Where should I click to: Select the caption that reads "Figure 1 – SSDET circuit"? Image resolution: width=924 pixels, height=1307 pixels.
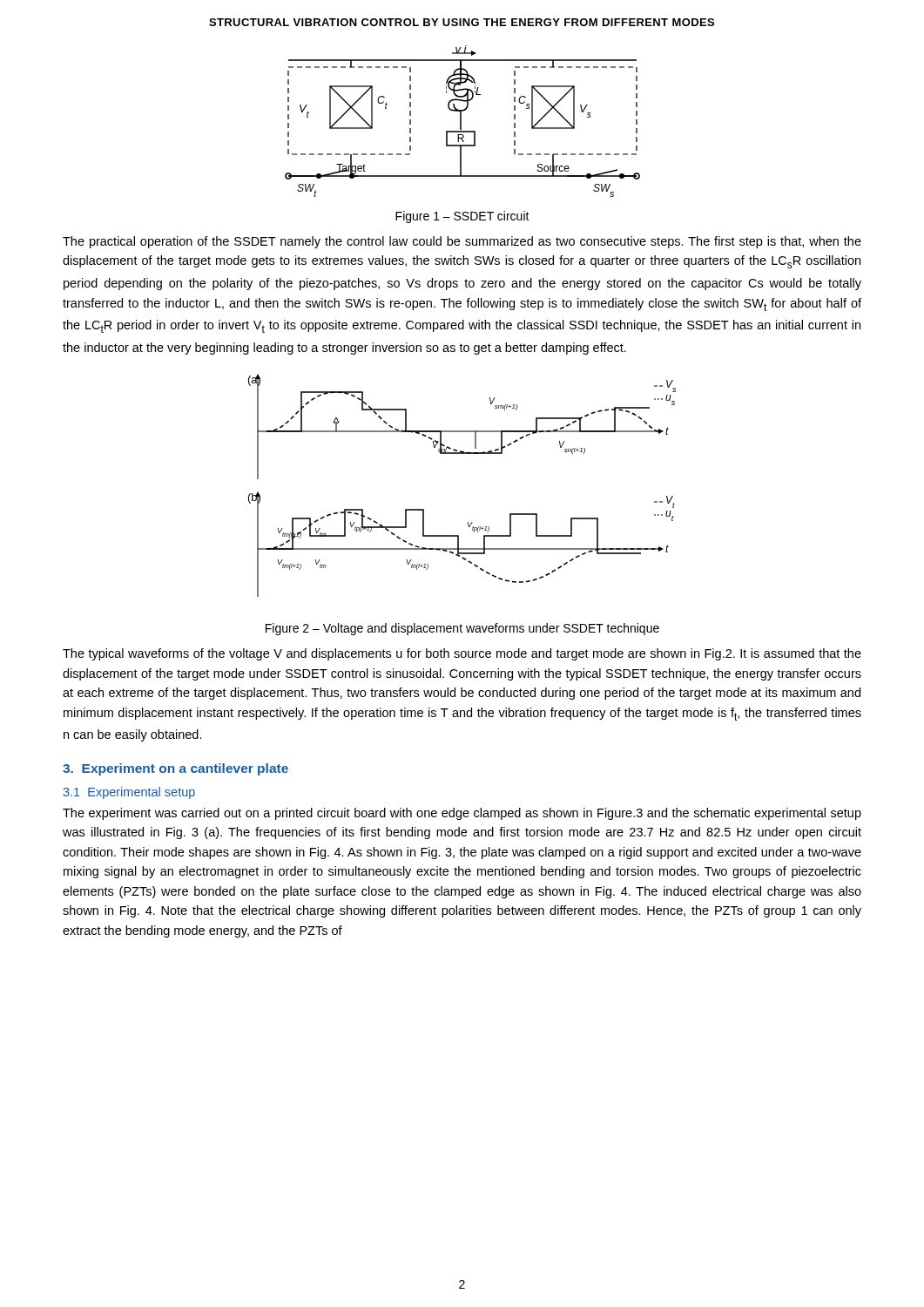(x=462, y=216)
